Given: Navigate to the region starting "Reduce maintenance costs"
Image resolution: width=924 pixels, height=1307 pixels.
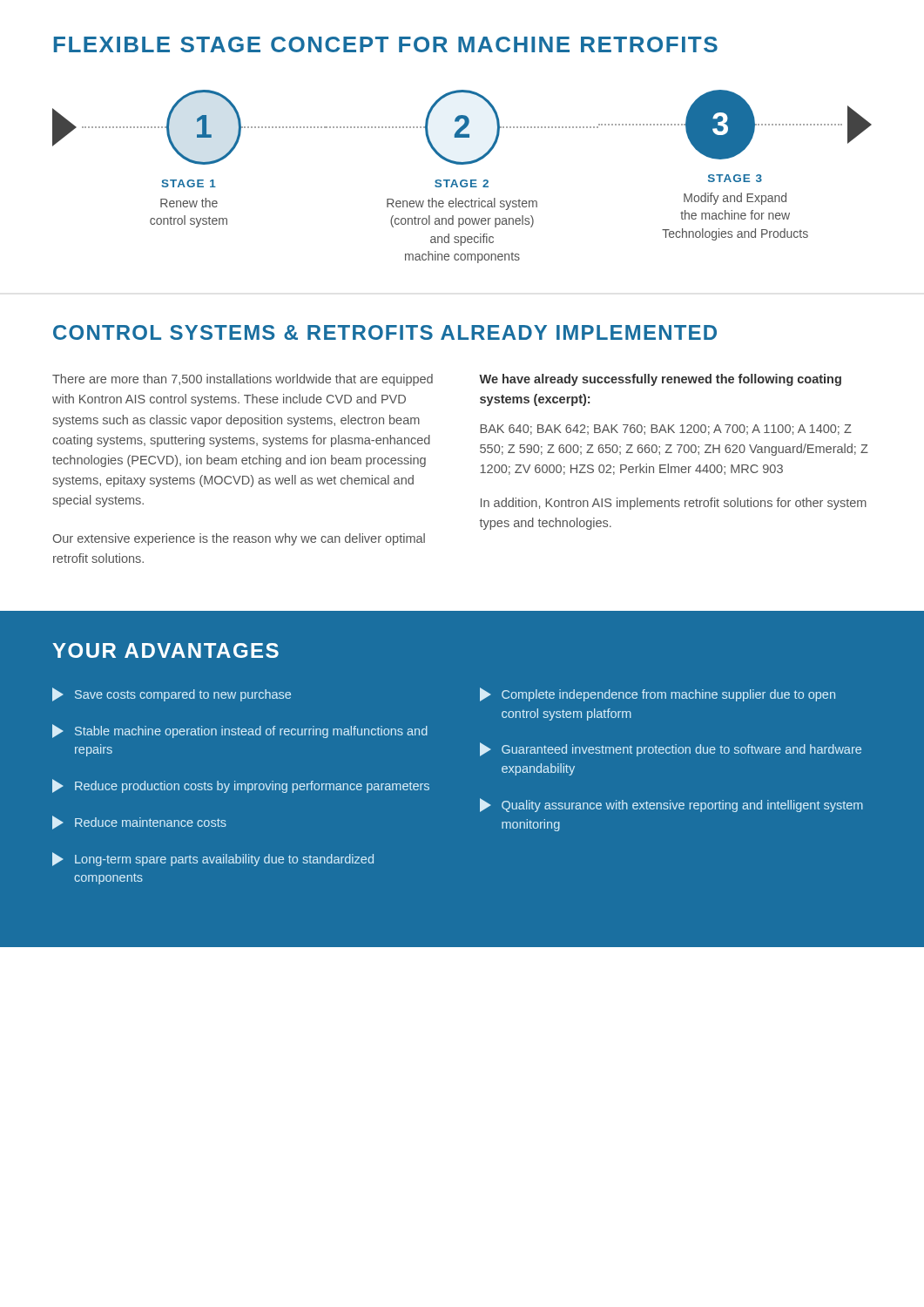Looking at the screenshot, I should coord(139,823).
